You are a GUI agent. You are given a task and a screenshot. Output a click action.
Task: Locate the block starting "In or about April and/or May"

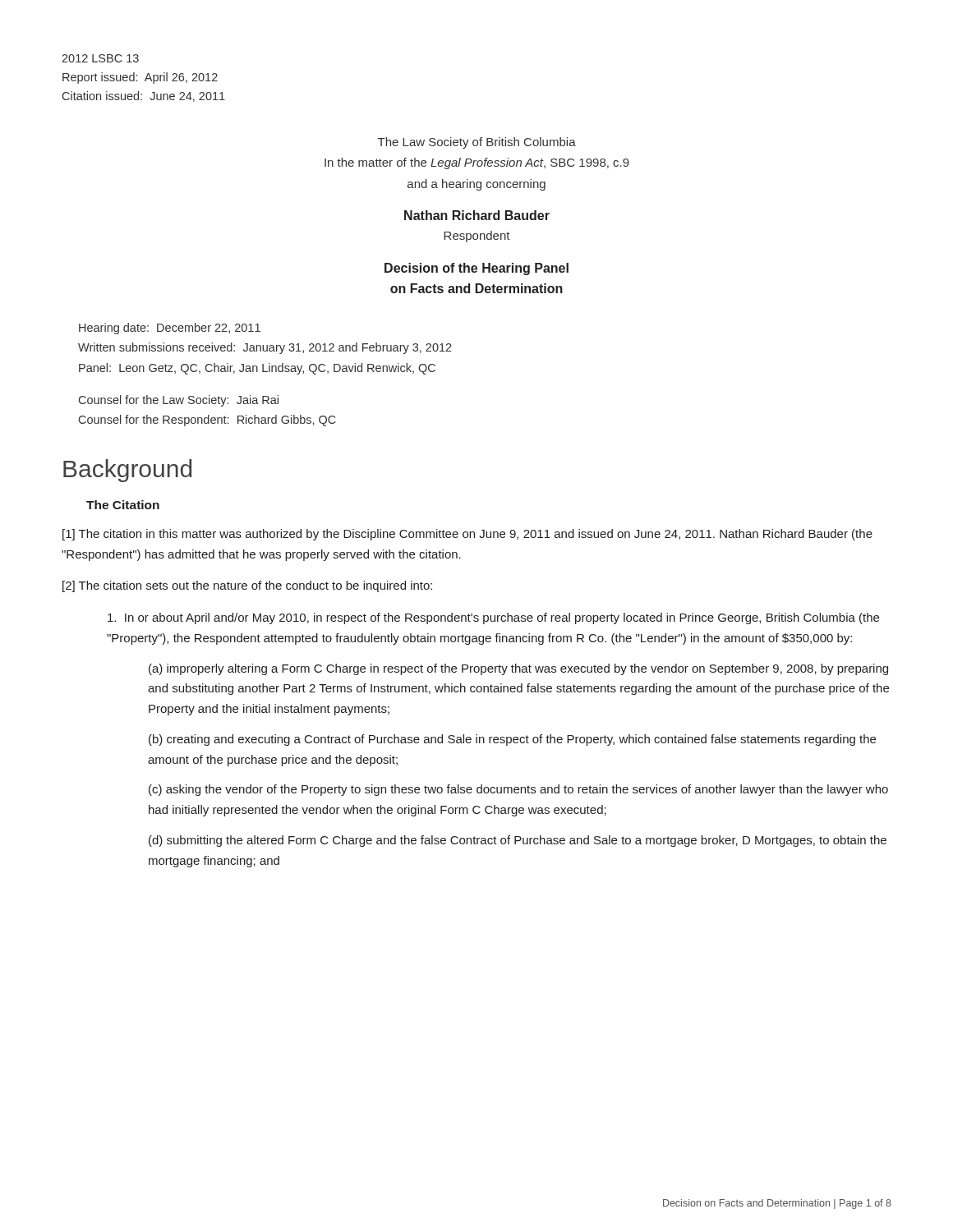pyautogui.click(x=493, y=627)
